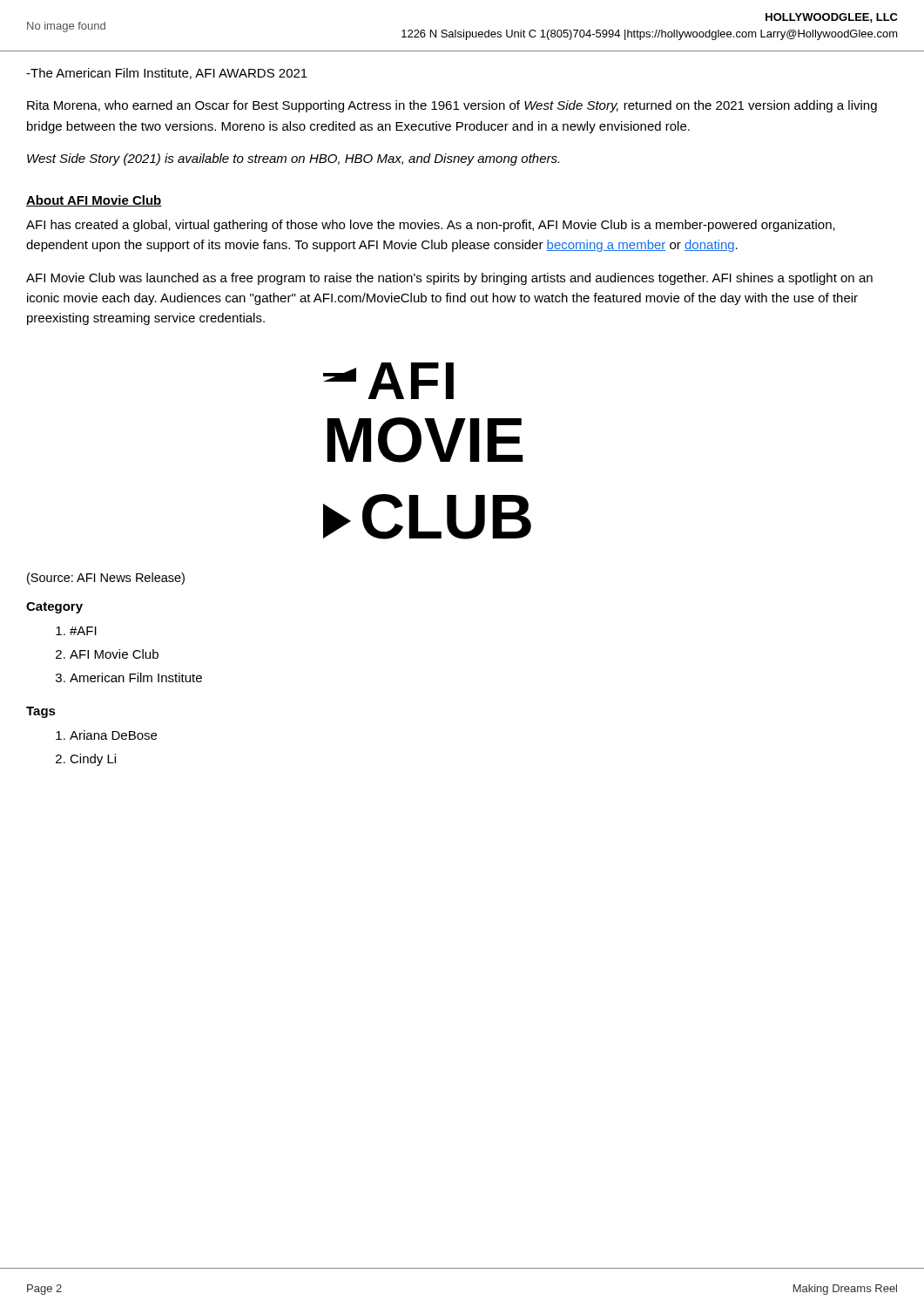This screenshot has height=1307, width=924.
Task: Click on the text block that says "AFI has created a global,"
Action: click(431, 234)
